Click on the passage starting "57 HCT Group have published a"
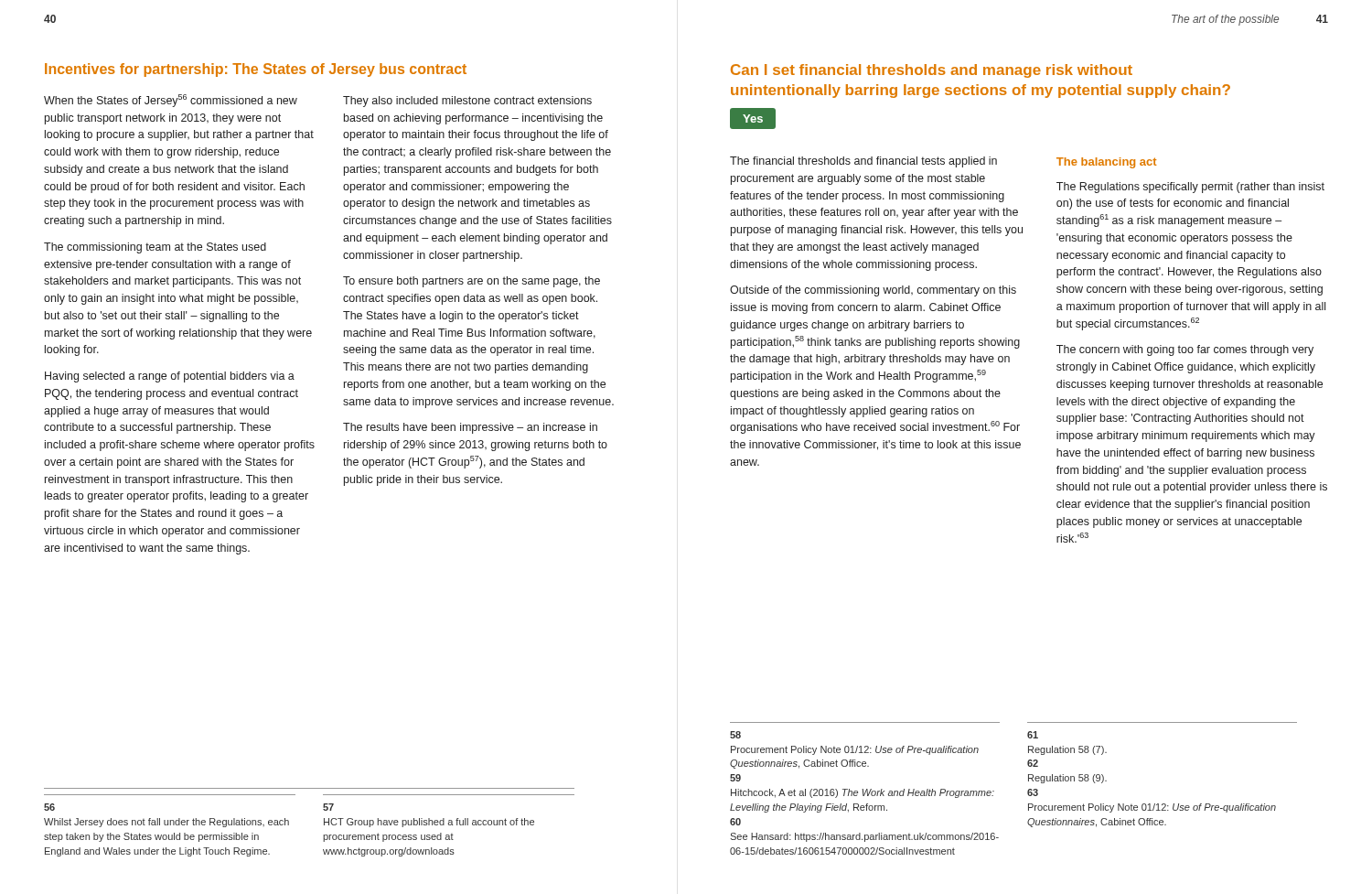 click(x=429, y=829)
